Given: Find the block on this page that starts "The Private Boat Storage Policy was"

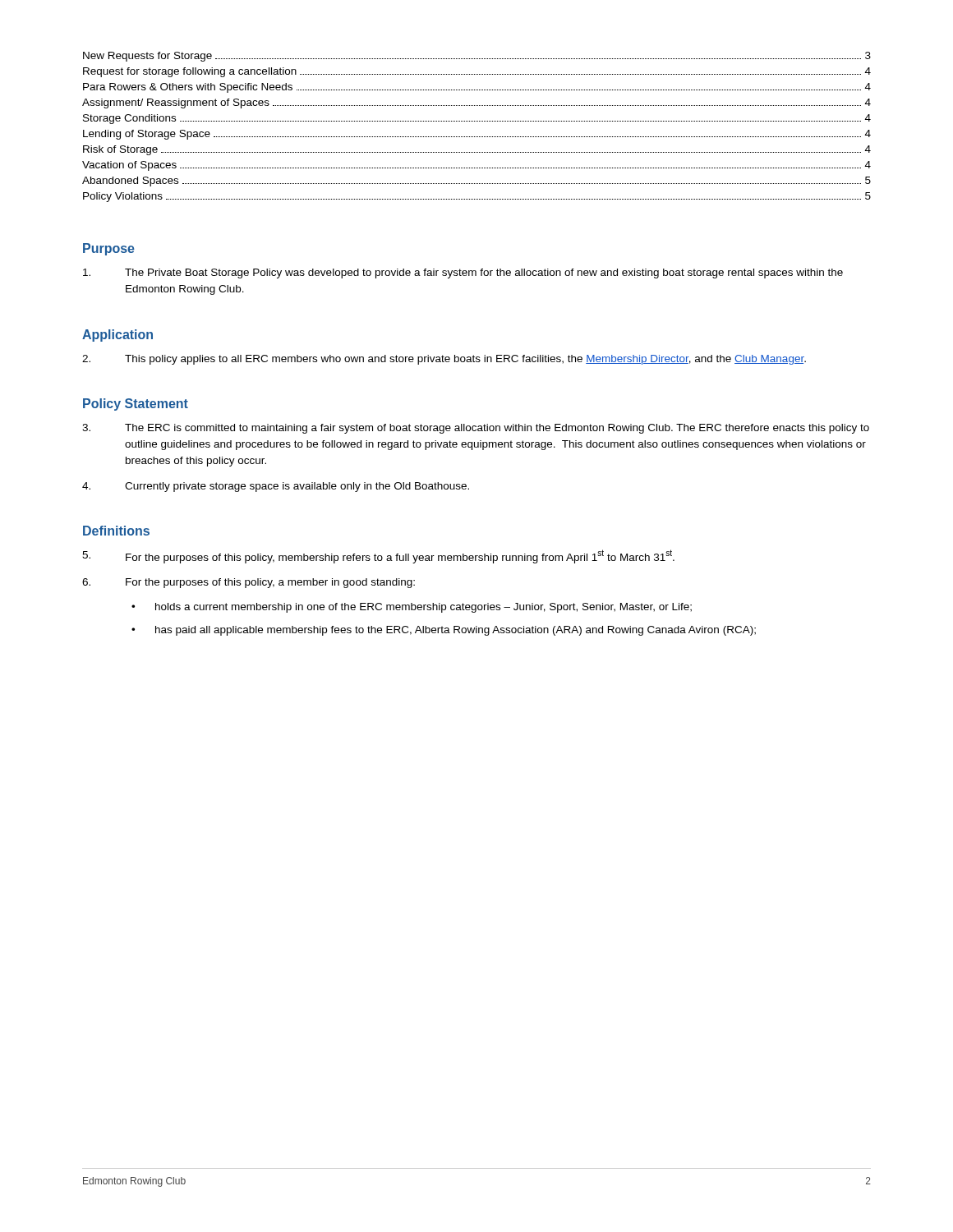Looking at the screenshot, I should (x=476, y=281).
